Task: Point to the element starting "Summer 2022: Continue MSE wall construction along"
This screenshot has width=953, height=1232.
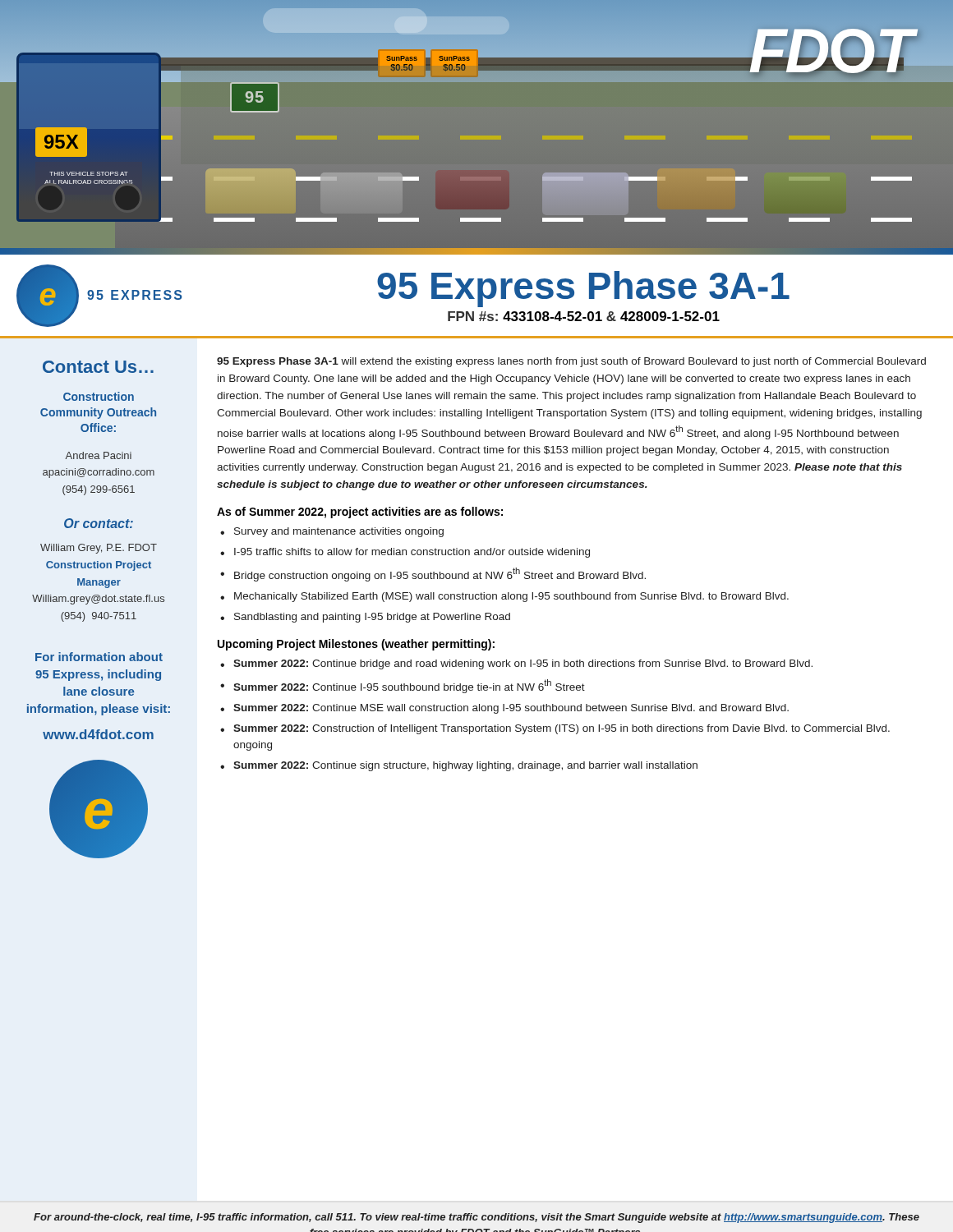Action: [511, 707]
